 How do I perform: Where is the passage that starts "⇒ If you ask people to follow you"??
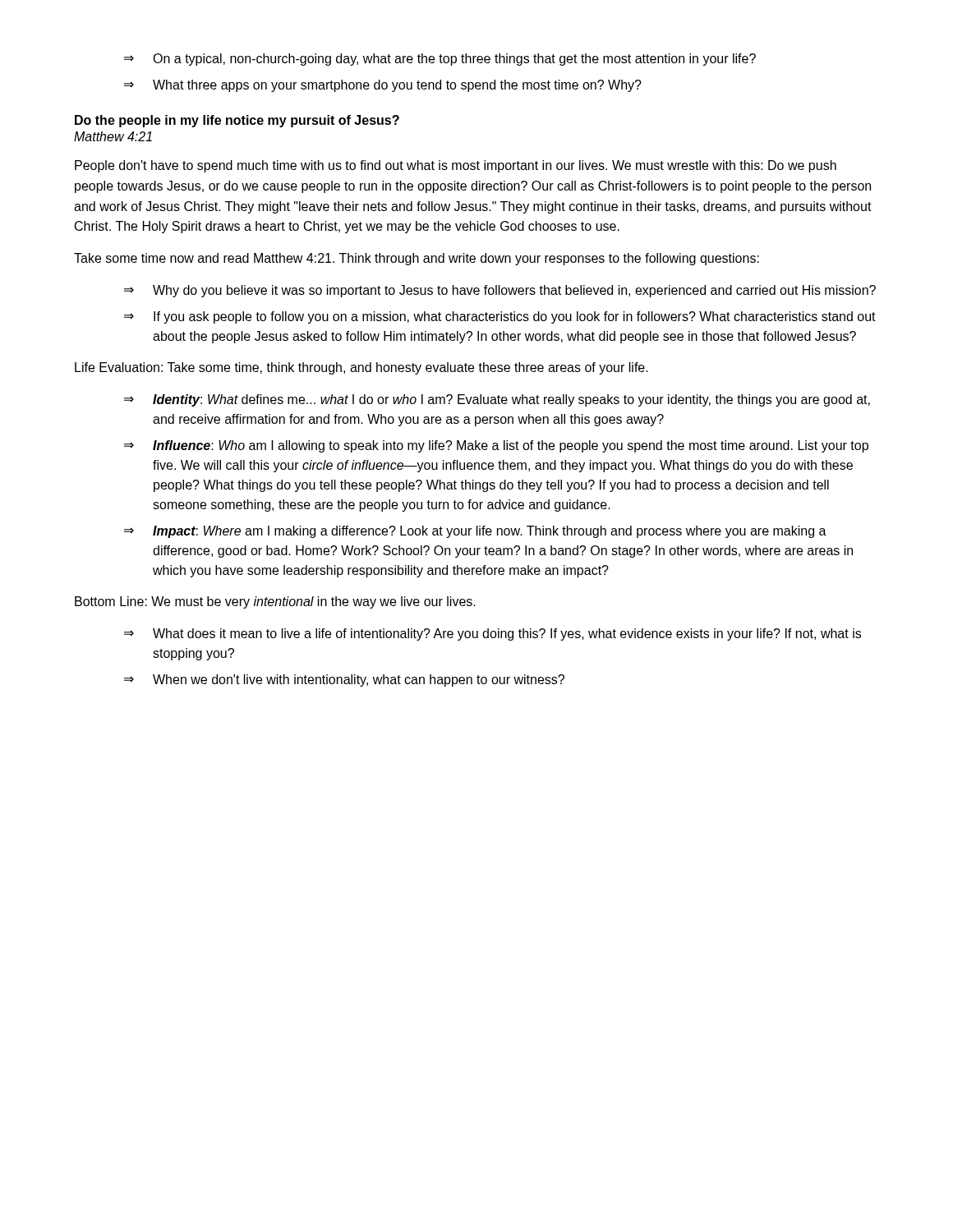click(501, 327)
